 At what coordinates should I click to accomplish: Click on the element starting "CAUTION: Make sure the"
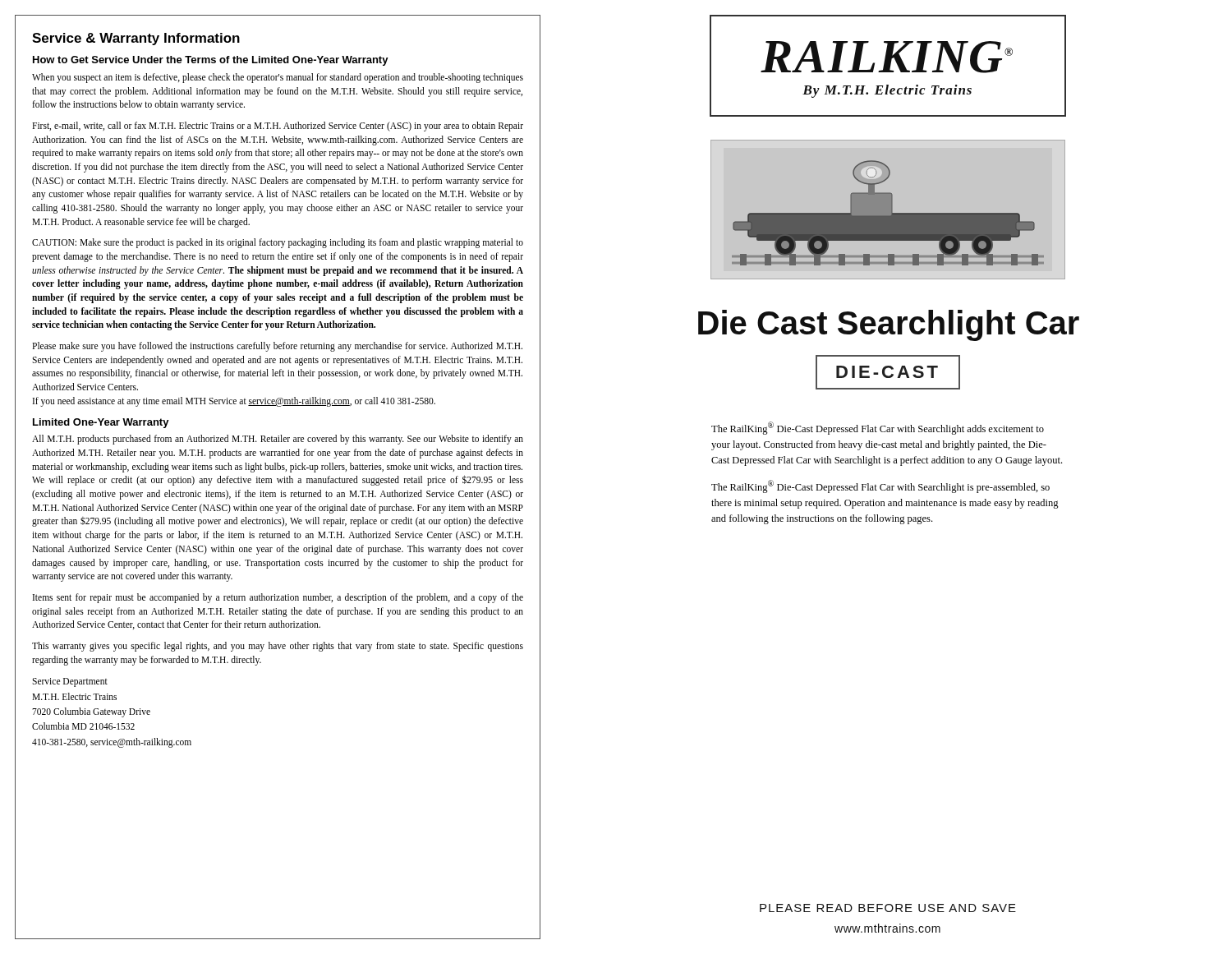(x=278, y=284)
